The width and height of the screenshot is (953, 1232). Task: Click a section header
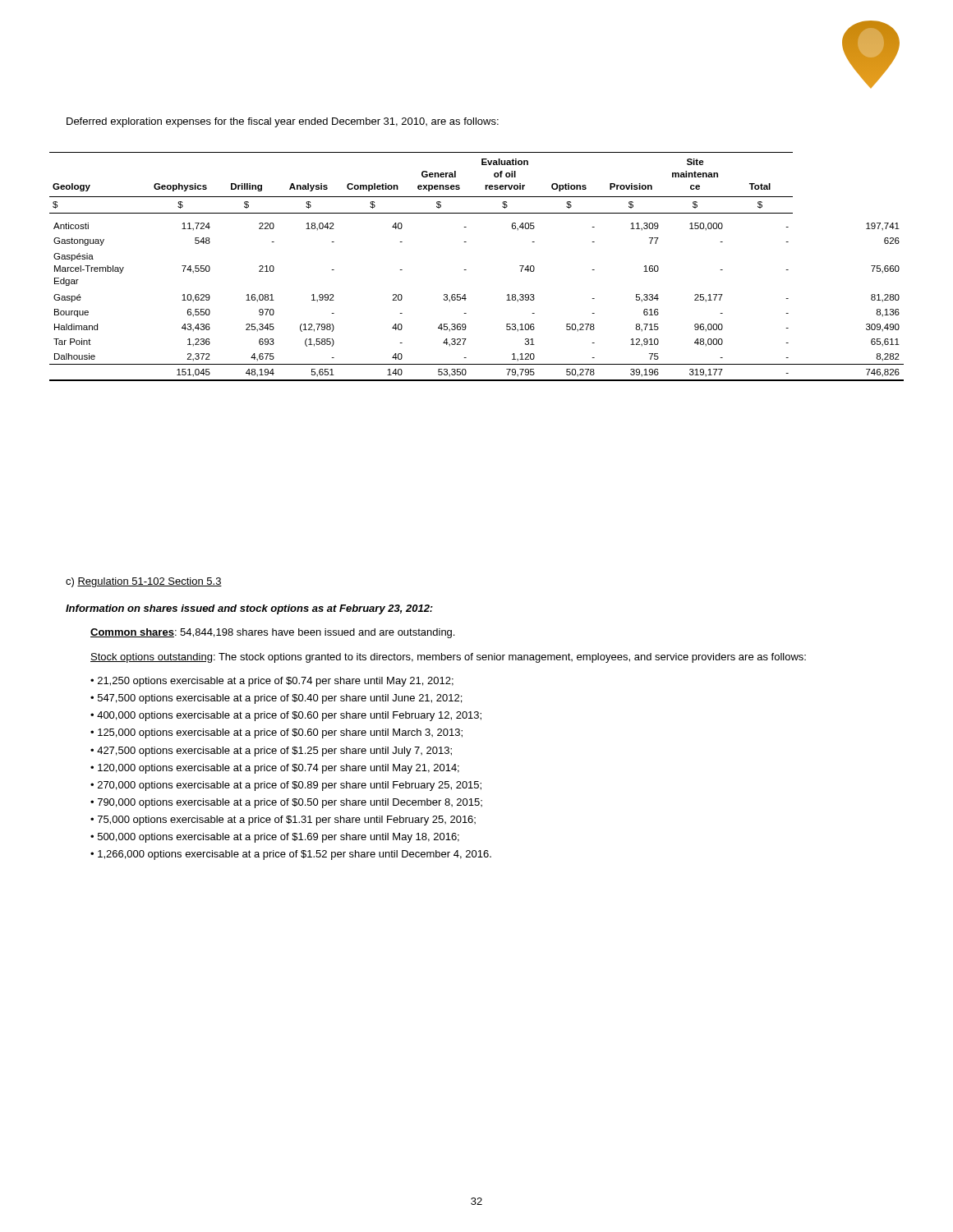point(144,581)
